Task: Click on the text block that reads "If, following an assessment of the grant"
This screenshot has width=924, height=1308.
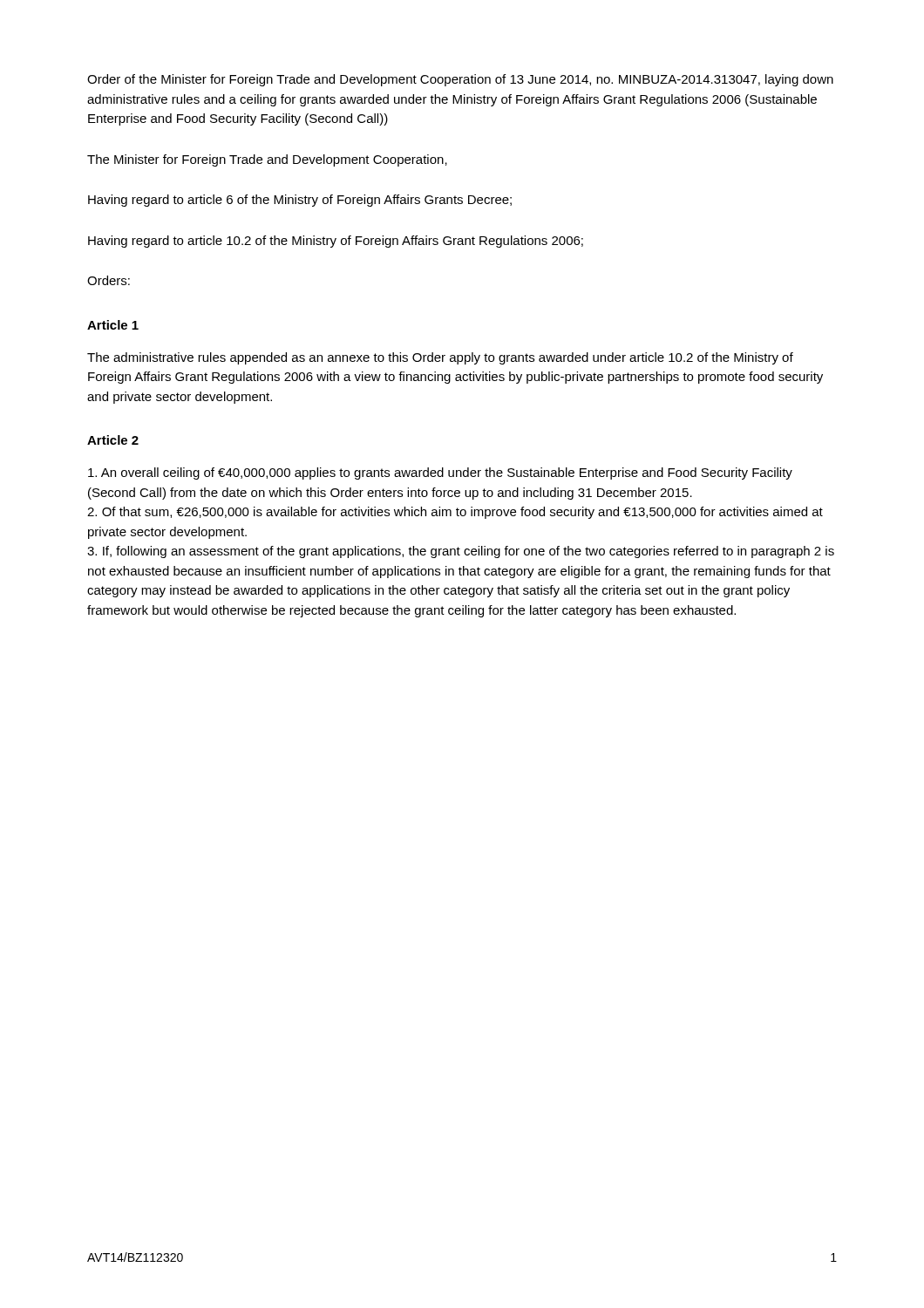Action: 461,580
